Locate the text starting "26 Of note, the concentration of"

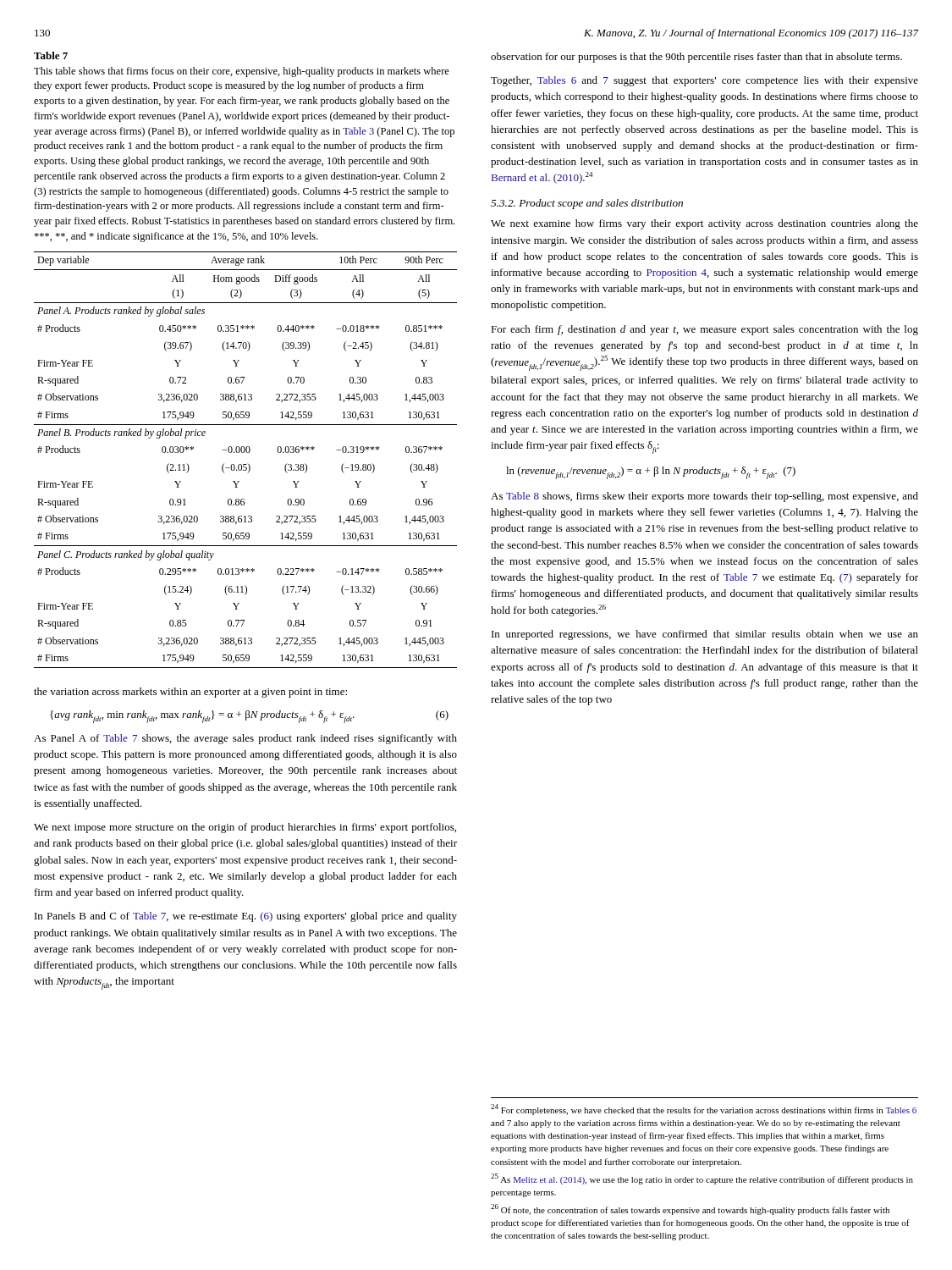point(700,1221)
